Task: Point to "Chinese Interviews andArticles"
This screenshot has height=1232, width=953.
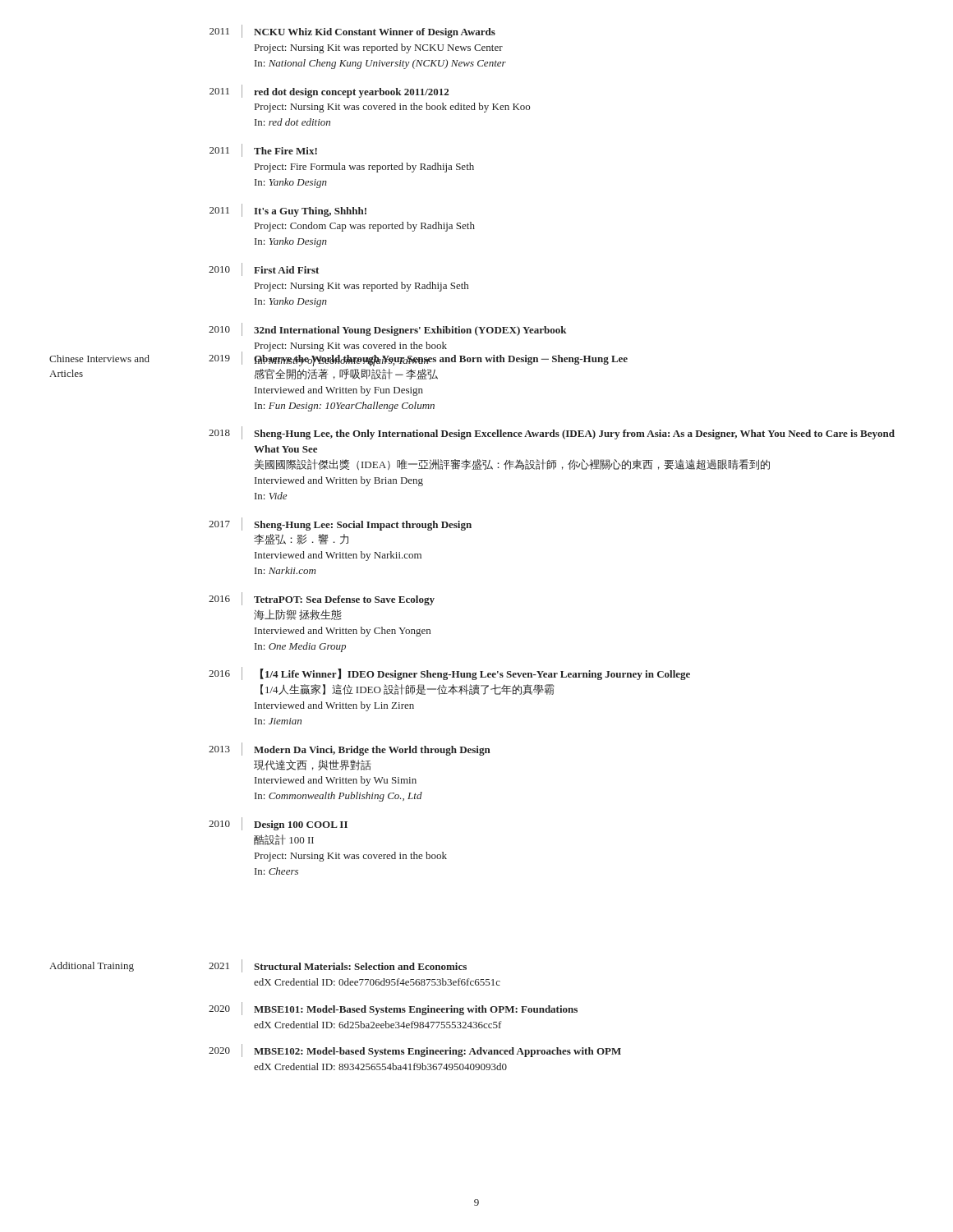Action: point(99,366)
